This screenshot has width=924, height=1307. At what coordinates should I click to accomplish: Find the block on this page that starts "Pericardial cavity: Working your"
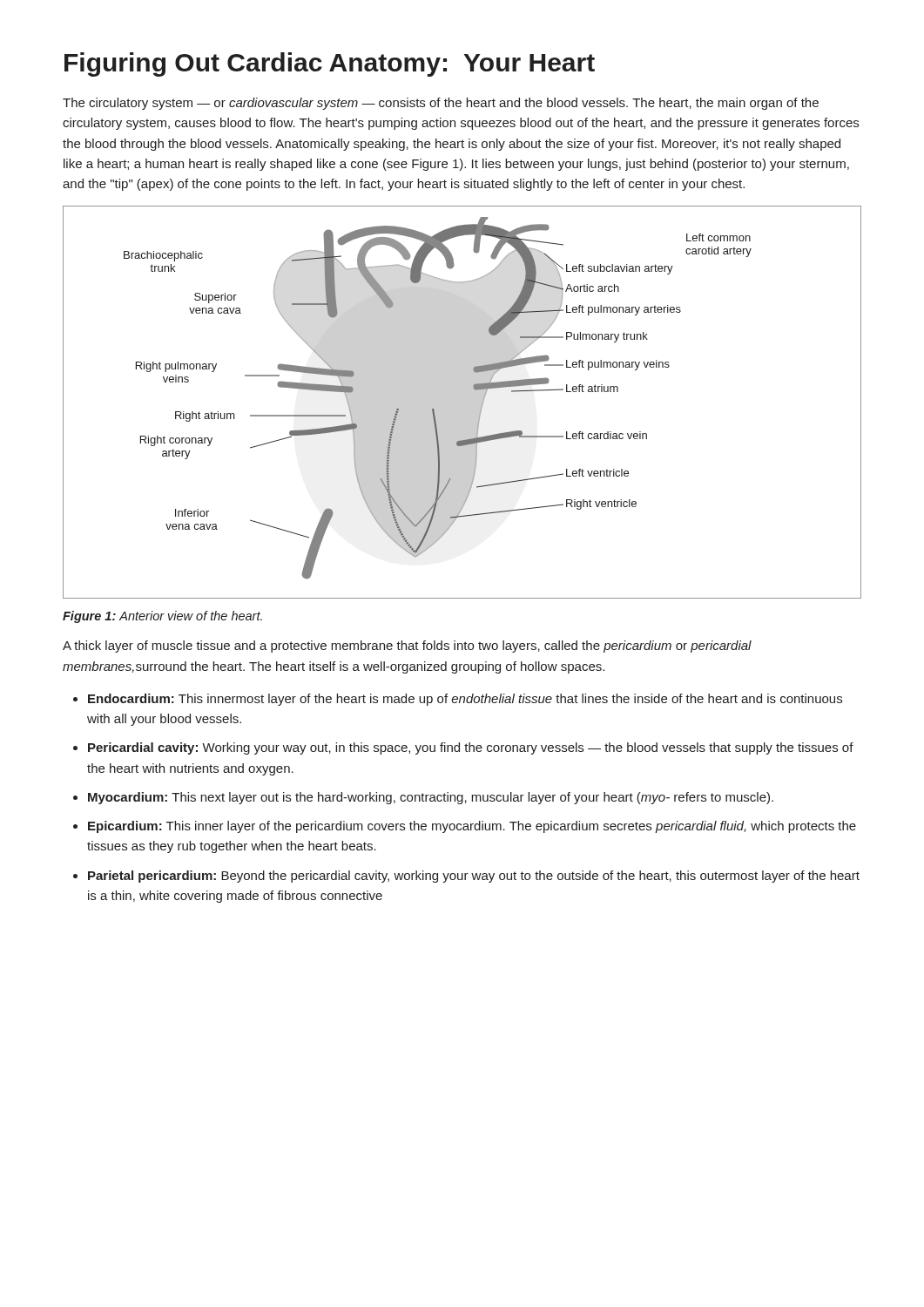click(x=470, y=758)
